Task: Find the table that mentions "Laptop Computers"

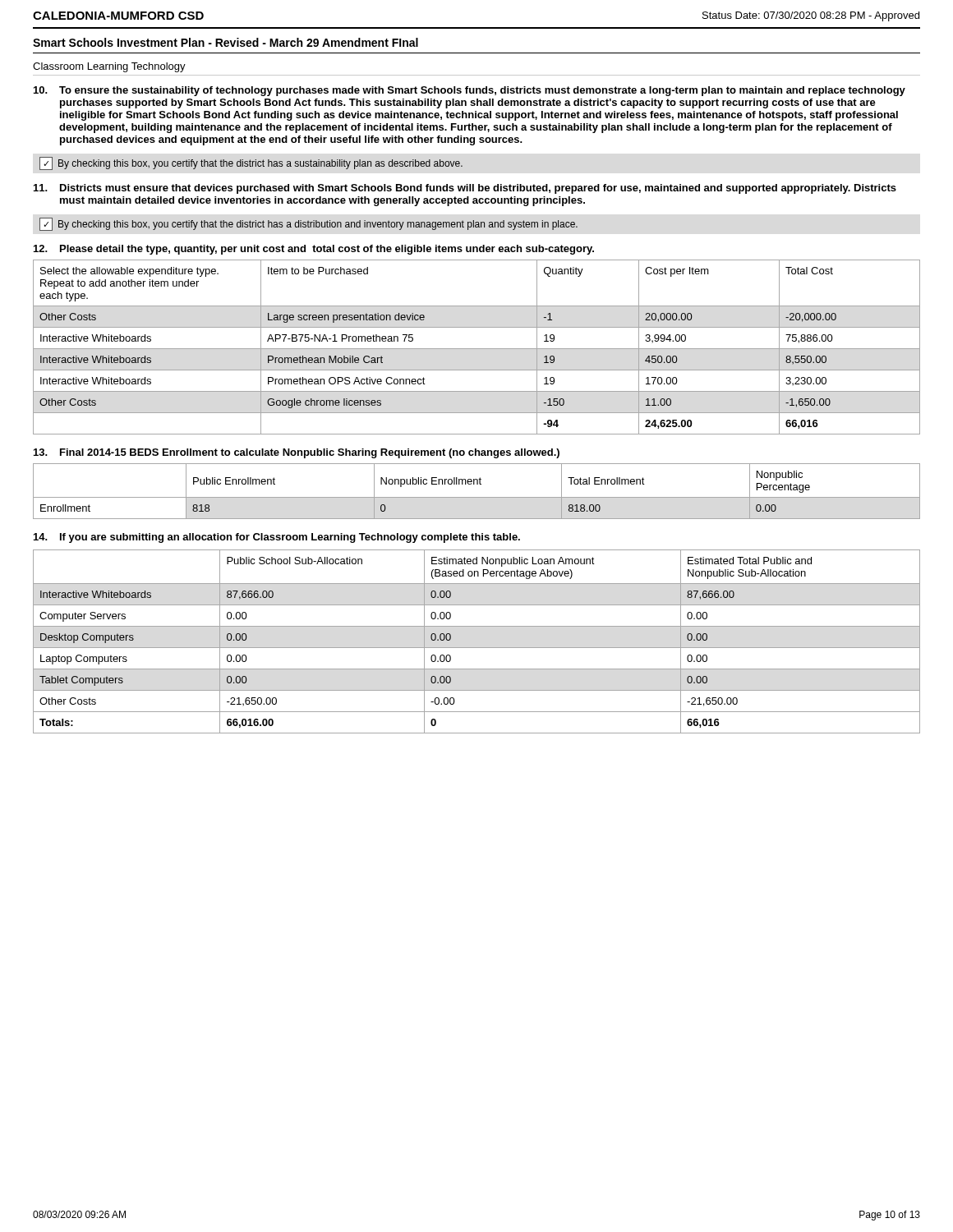Action: pyautogui.click(x=476, y=641)
